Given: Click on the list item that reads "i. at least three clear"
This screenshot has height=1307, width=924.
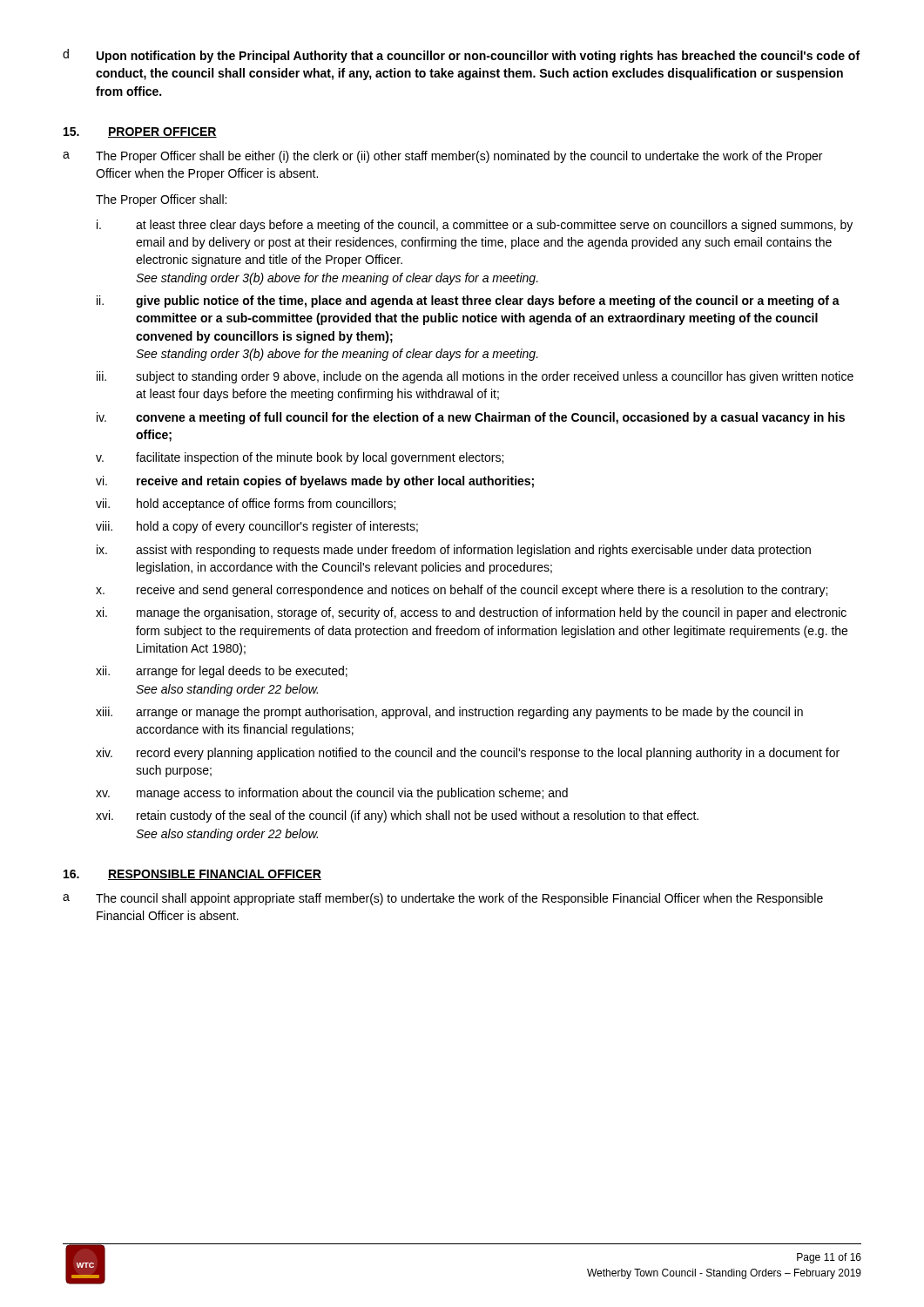Looking at the screenshot, I should tap(479, 251).
